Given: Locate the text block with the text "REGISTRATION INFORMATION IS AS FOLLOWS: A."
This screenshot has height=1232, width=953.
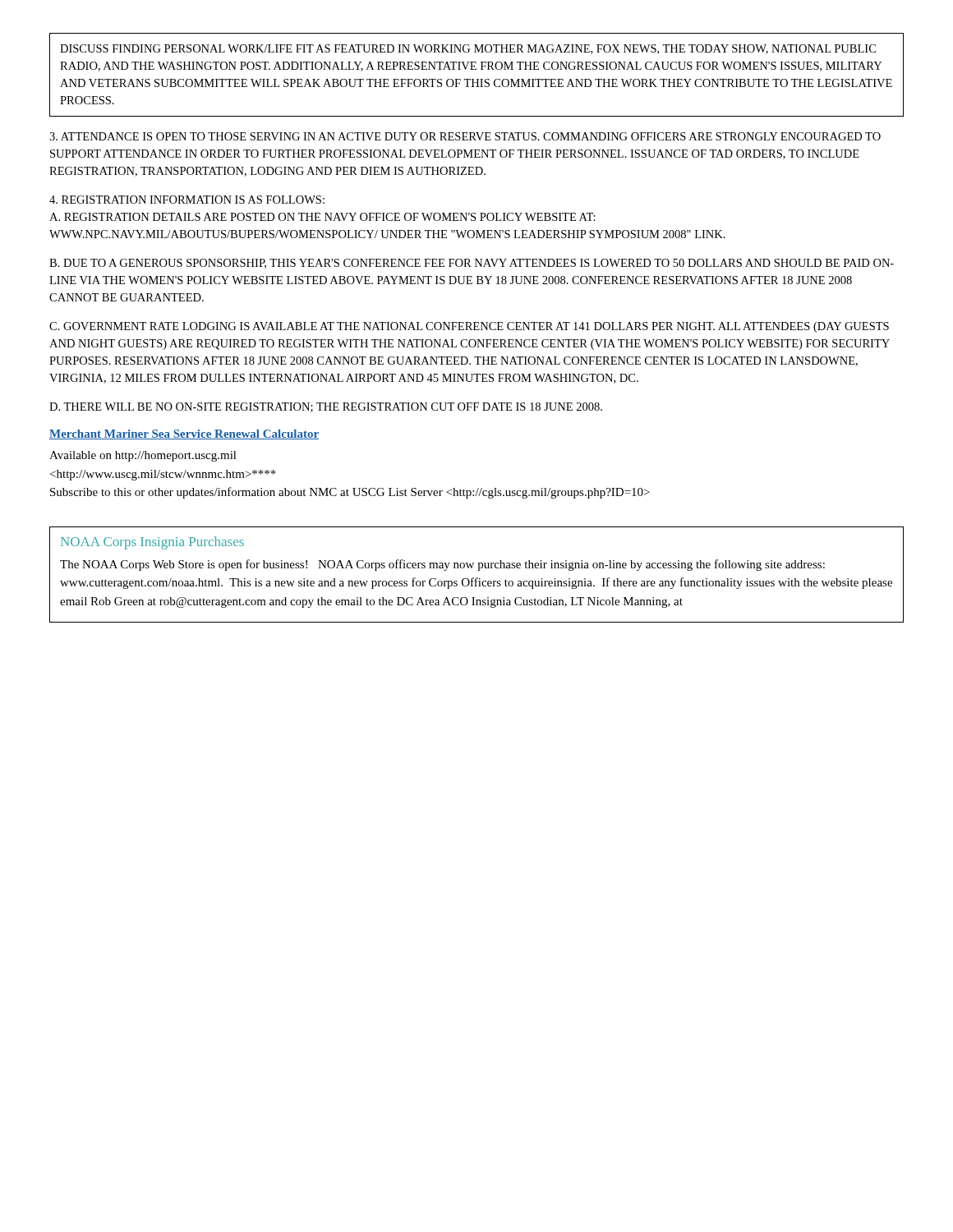Looking at the screenshot, I should coord(388,217).
